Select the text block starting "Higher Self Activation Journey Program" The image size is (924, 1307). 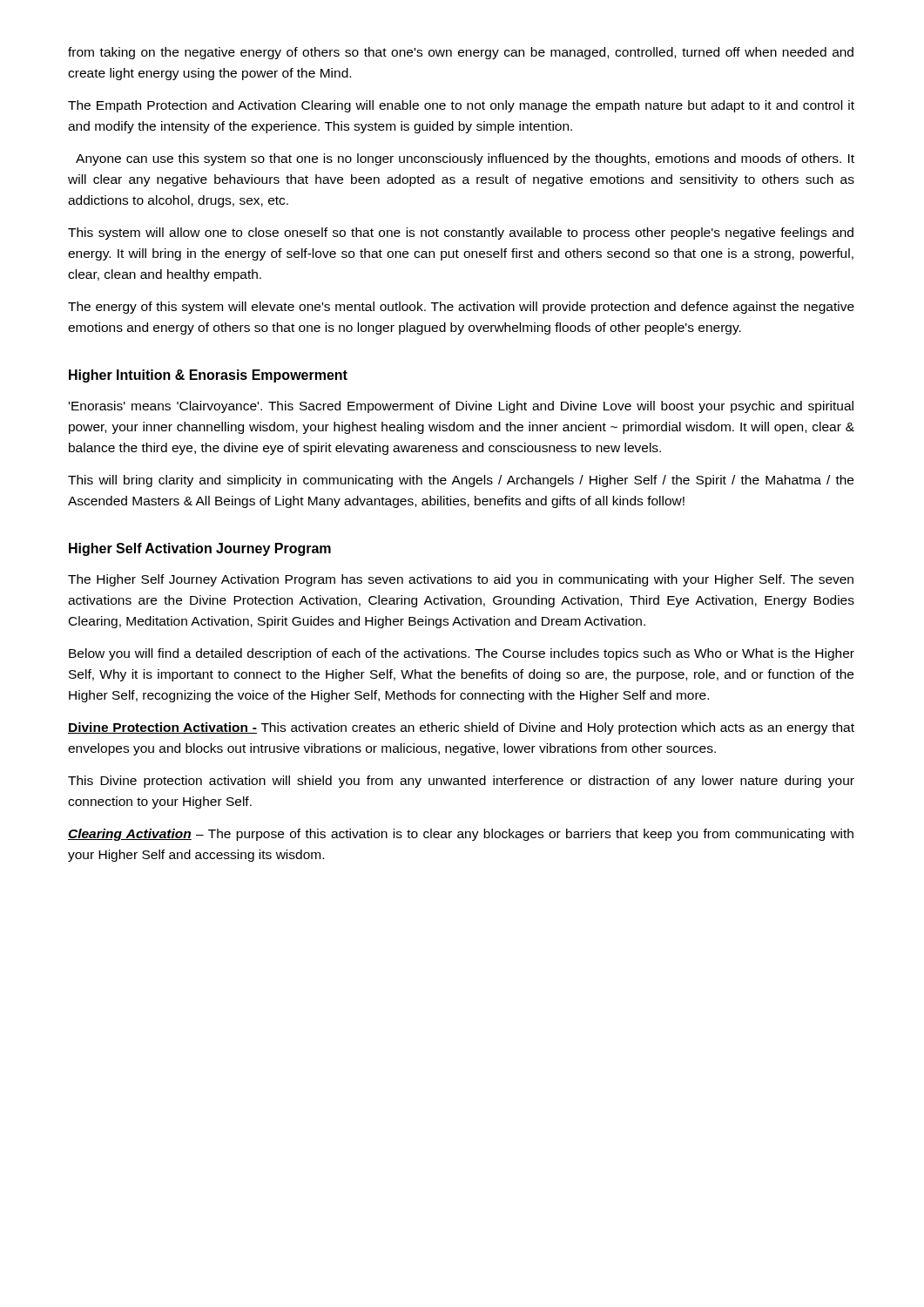(x=200, y=549)
